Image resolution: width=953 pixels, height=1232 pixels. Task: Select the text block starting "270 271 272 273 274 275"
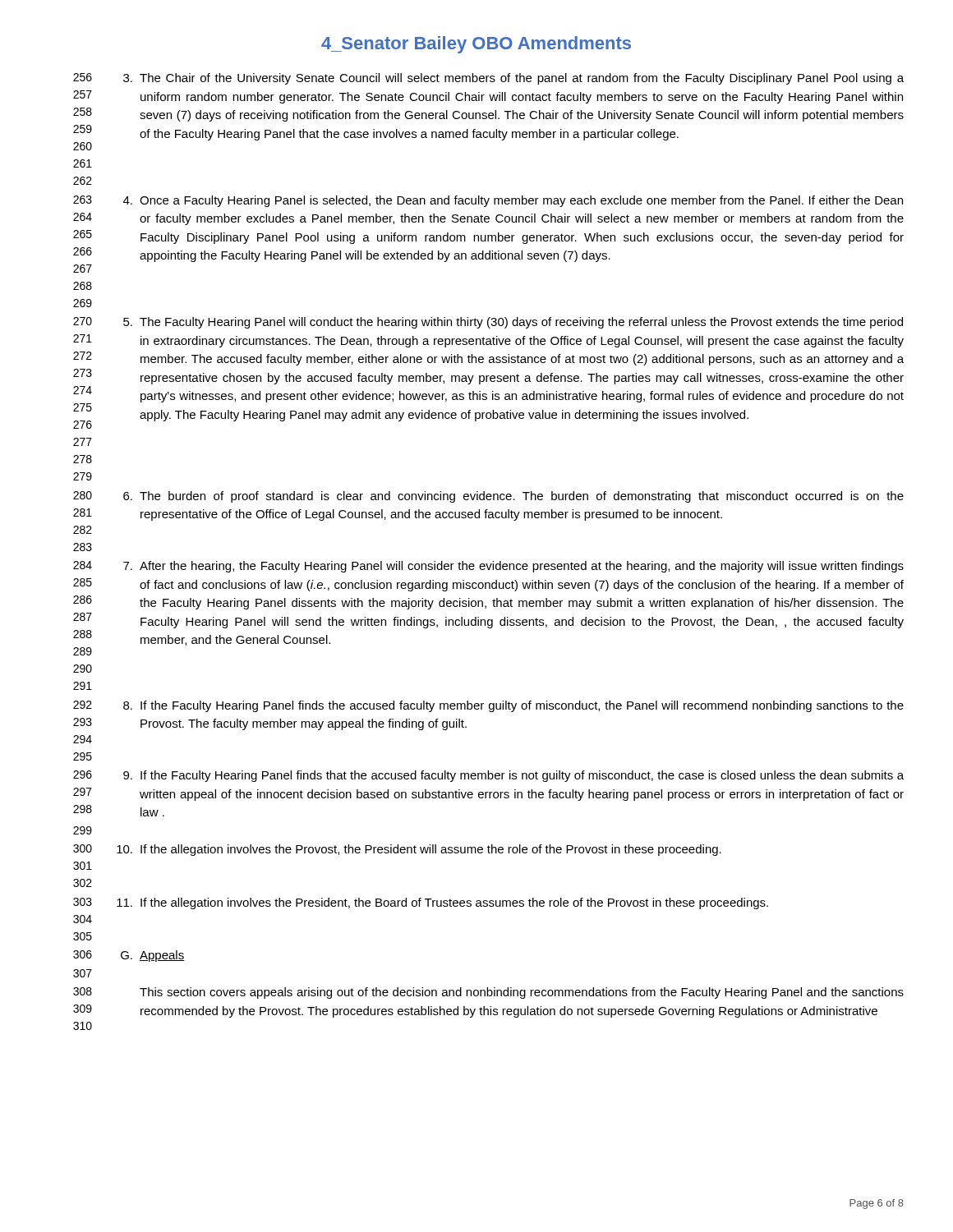point(476,391)
